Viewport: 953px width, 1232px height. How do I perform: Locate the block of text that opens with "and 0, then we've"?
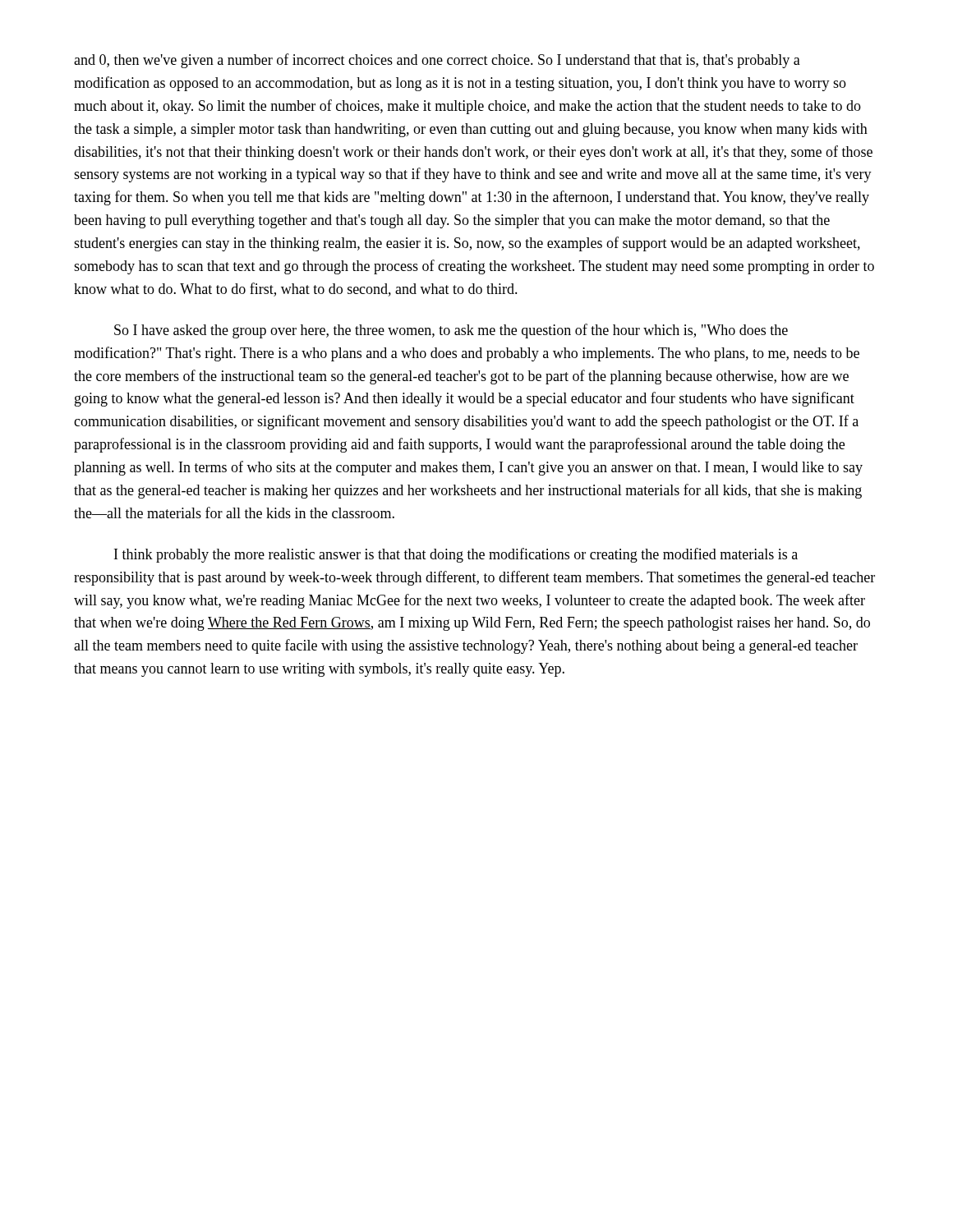476,175
